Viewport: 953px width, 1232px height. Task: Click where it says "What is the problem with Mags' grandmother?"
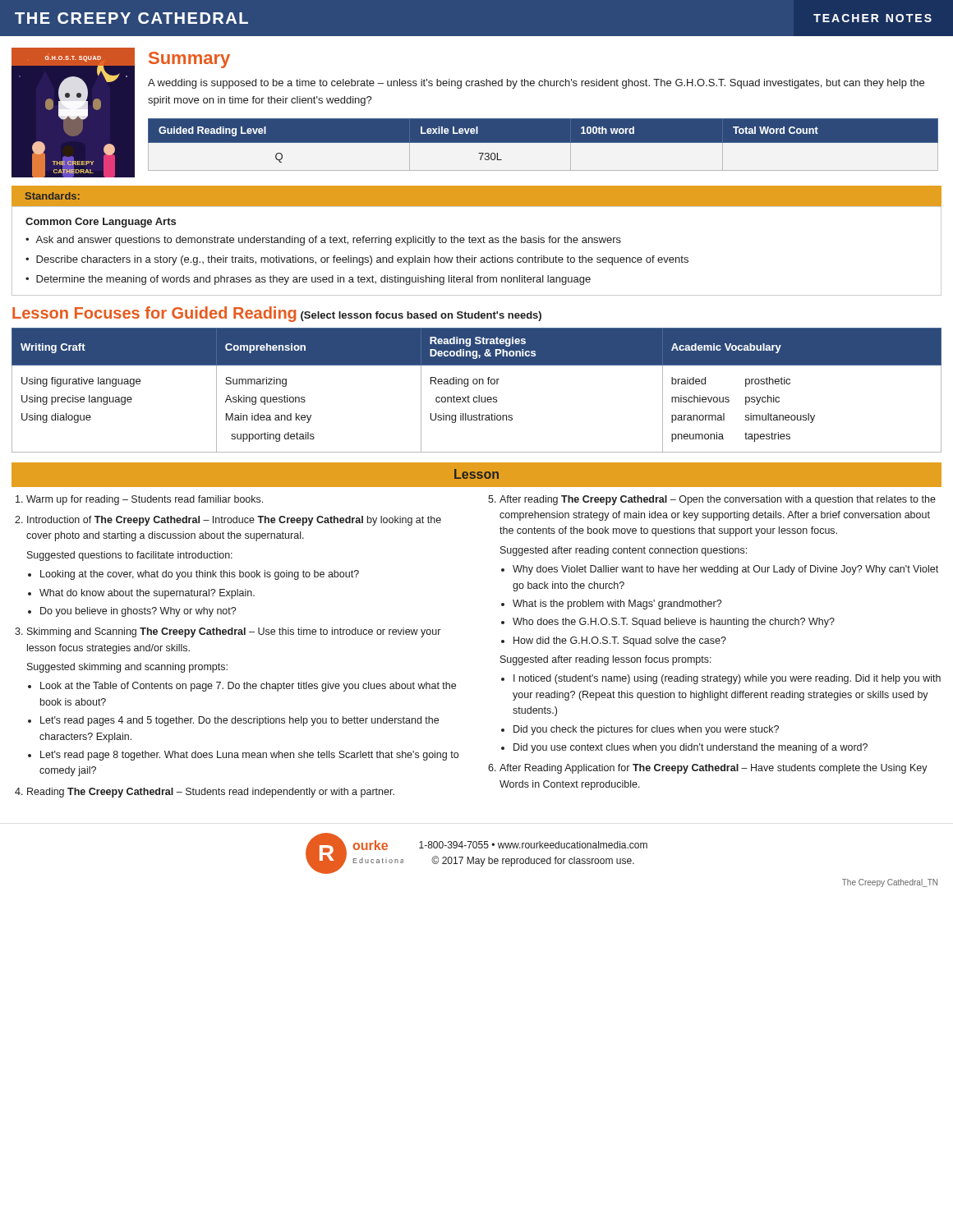pyautogui.click(x=617, y=604)
